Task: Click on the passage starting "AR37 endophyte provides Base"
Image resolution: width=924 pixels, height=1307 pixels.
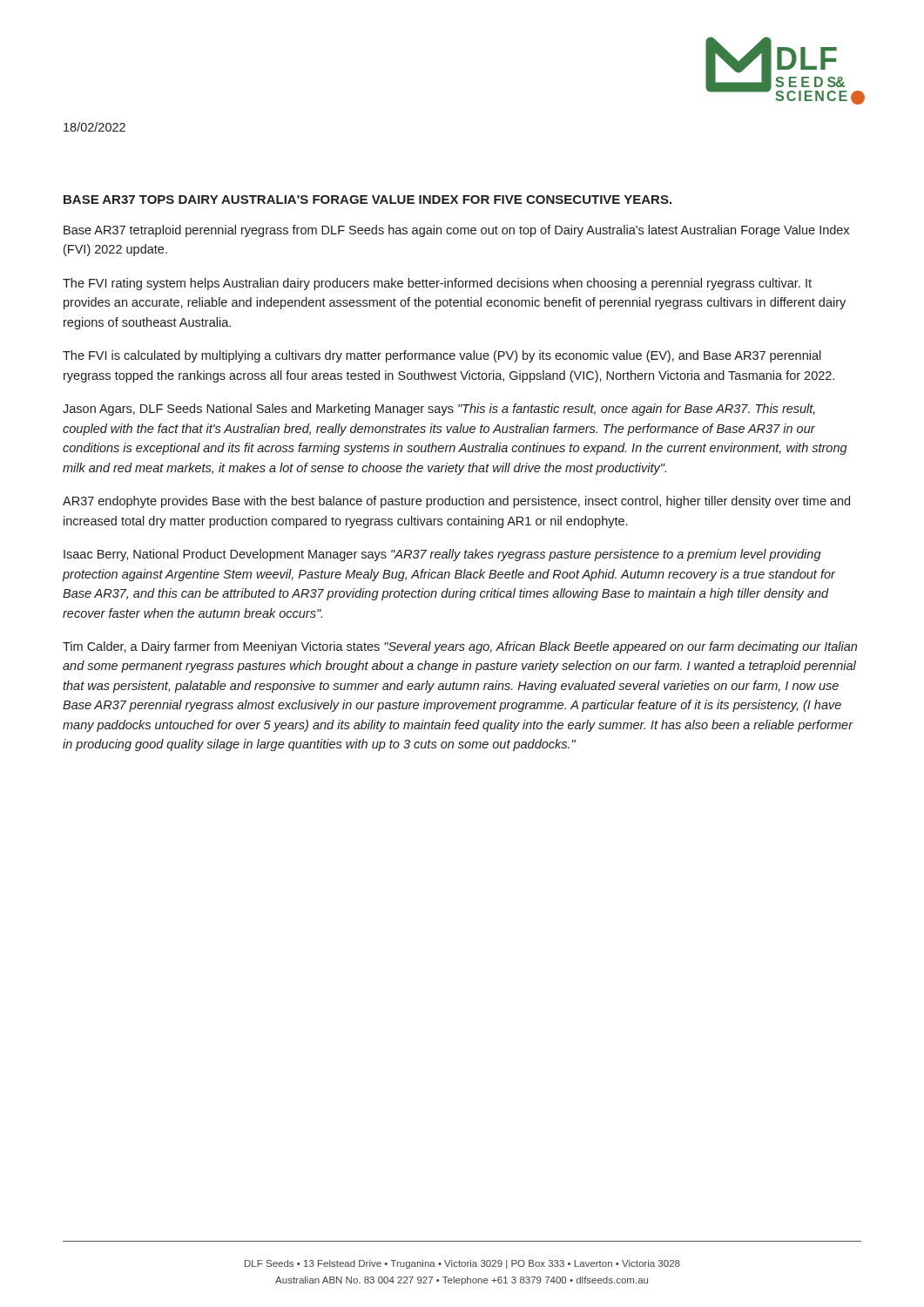Action: (462, 511)
